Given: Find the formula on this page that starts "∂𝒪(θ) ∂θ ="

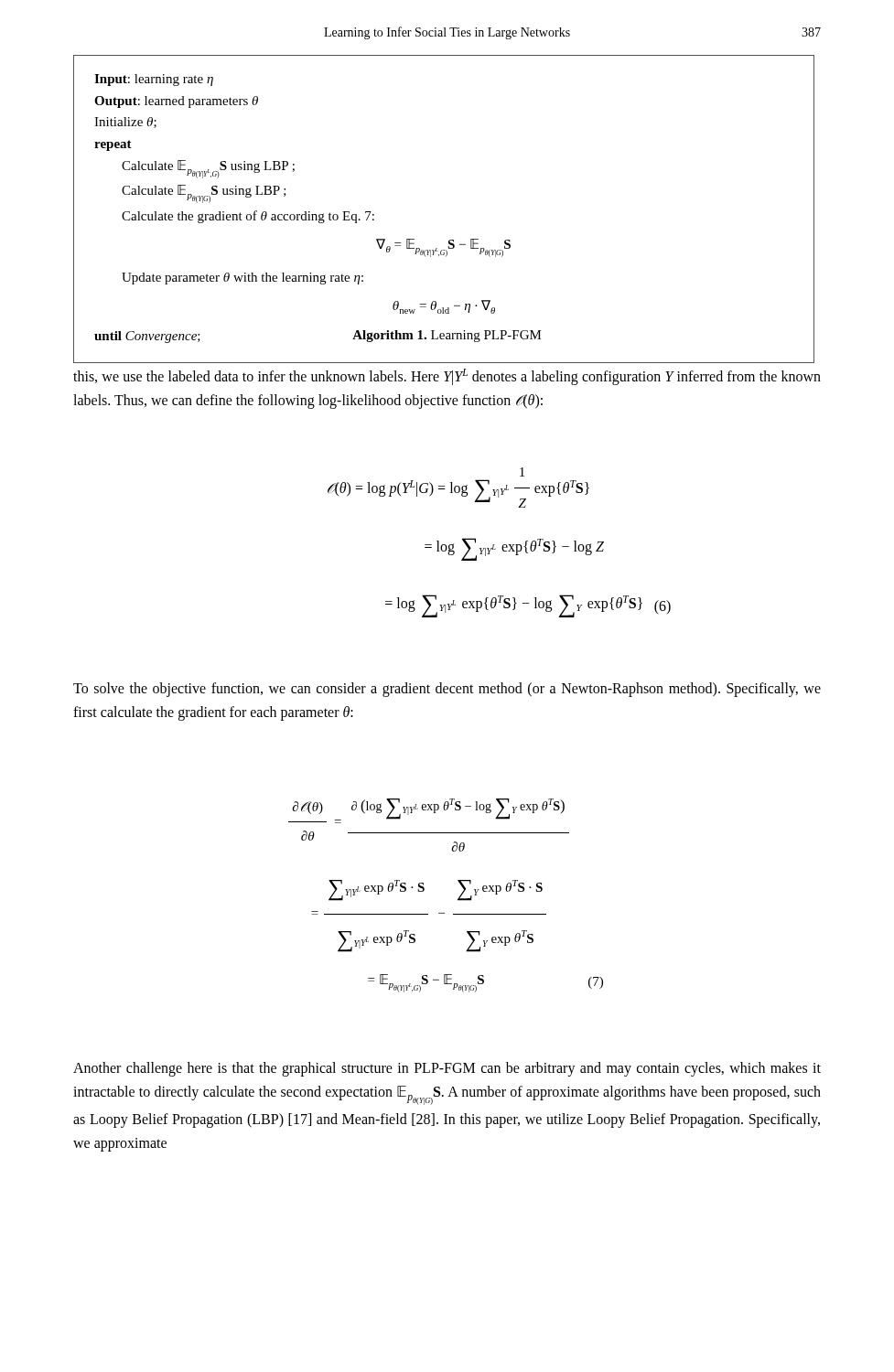Looking at the screenshot, I should [x=426, y=811].
